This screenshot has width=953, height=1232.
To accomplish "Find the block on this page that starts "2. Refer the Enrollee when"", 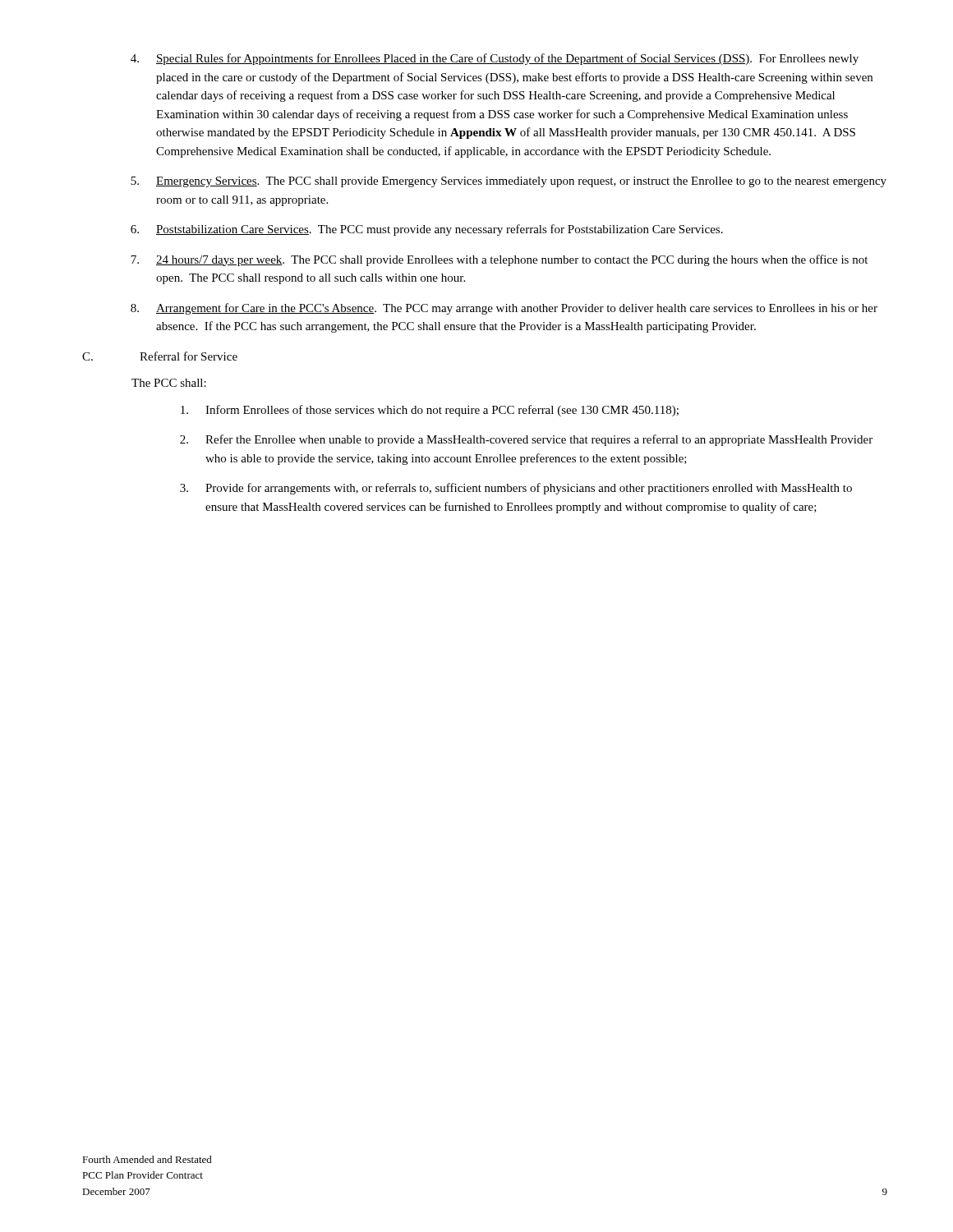I will pos(509,449).
